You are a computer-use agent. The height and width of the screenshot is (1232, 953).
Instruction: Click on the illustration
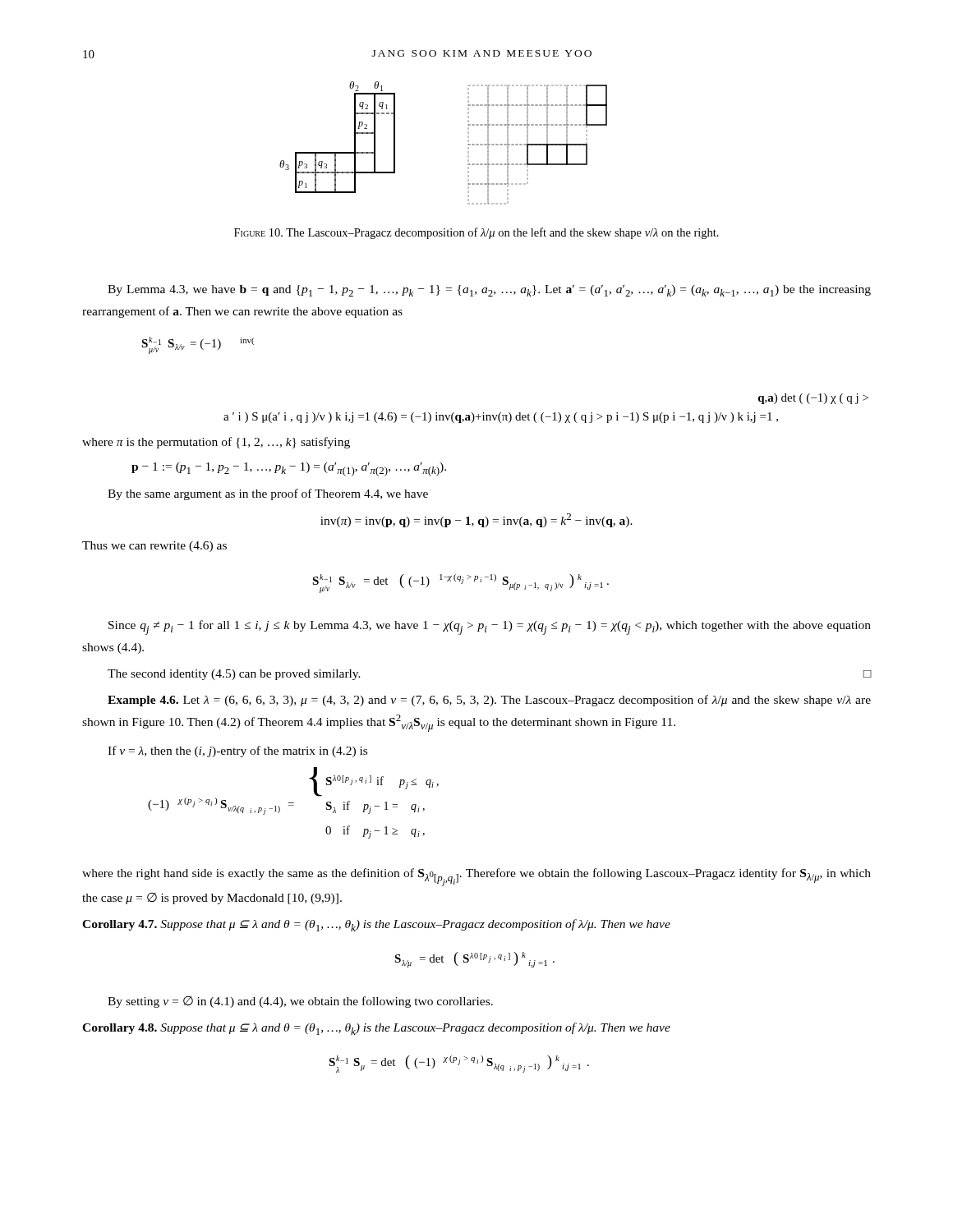(x=476, y=151)
